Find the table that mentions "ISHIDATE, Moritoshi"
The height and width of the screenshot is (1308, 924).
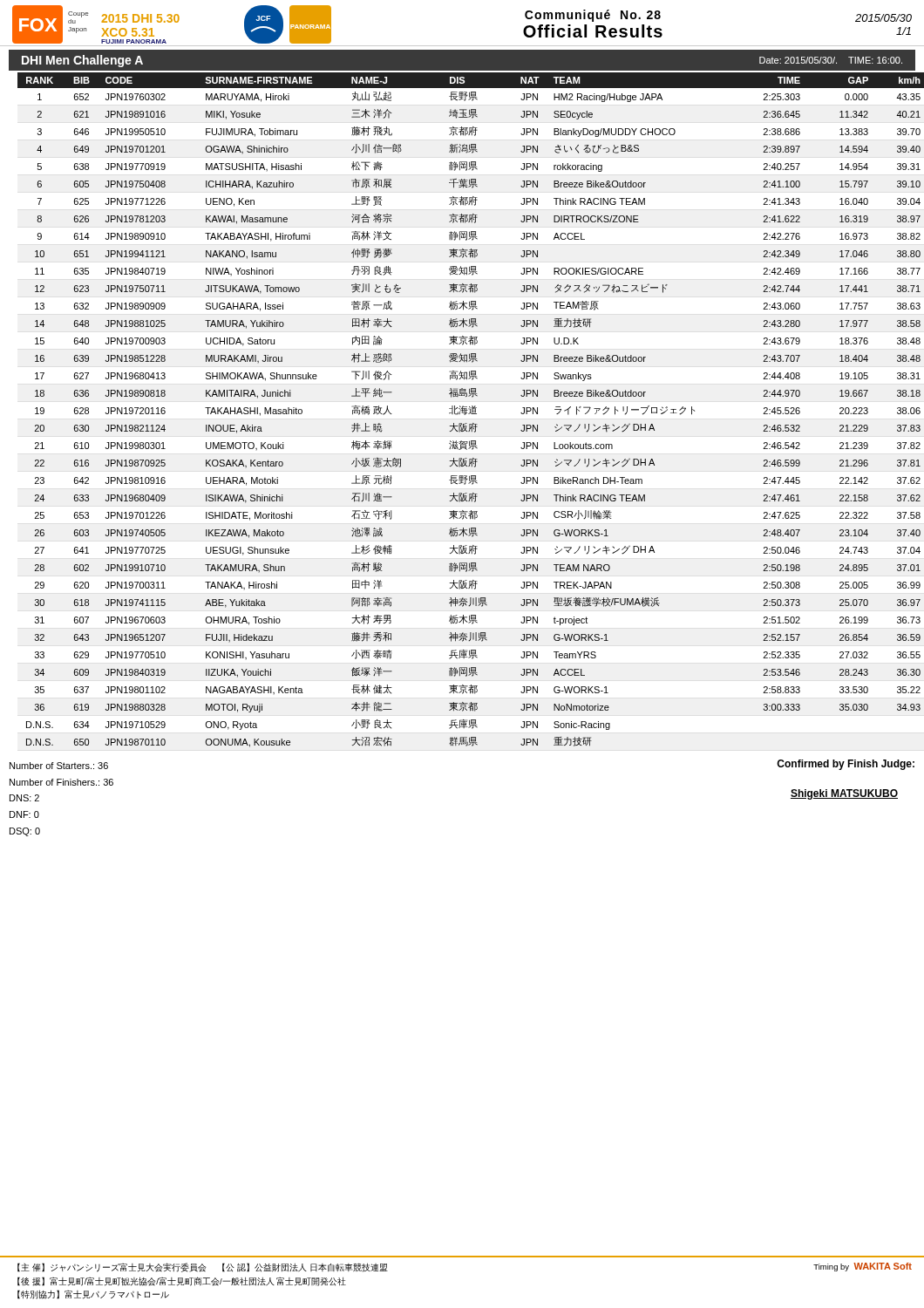click(x=462, y=412)
